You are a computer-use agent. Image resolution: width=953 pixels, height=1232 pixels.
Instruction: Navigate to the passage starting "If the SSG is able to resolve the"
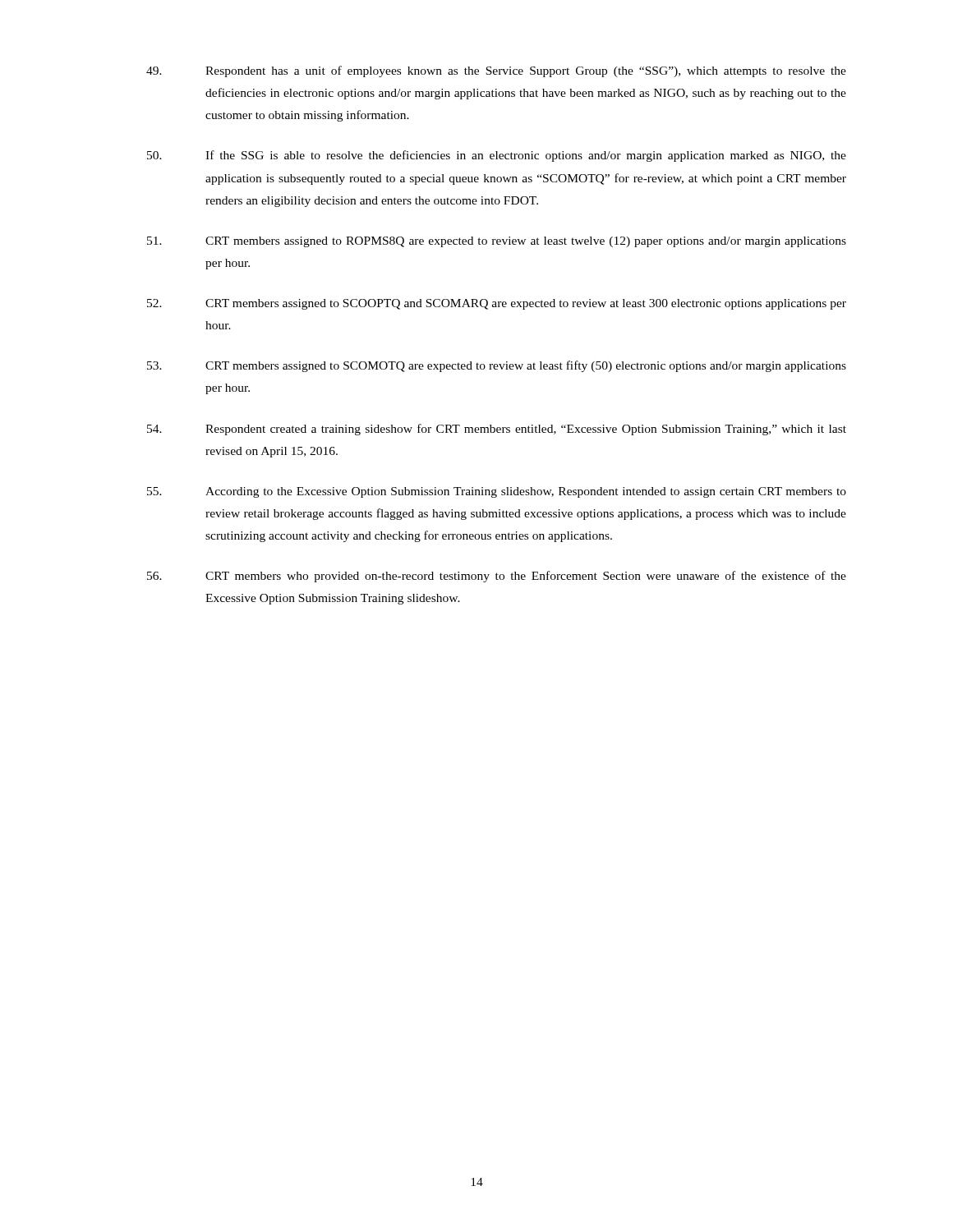click(496, 177)
